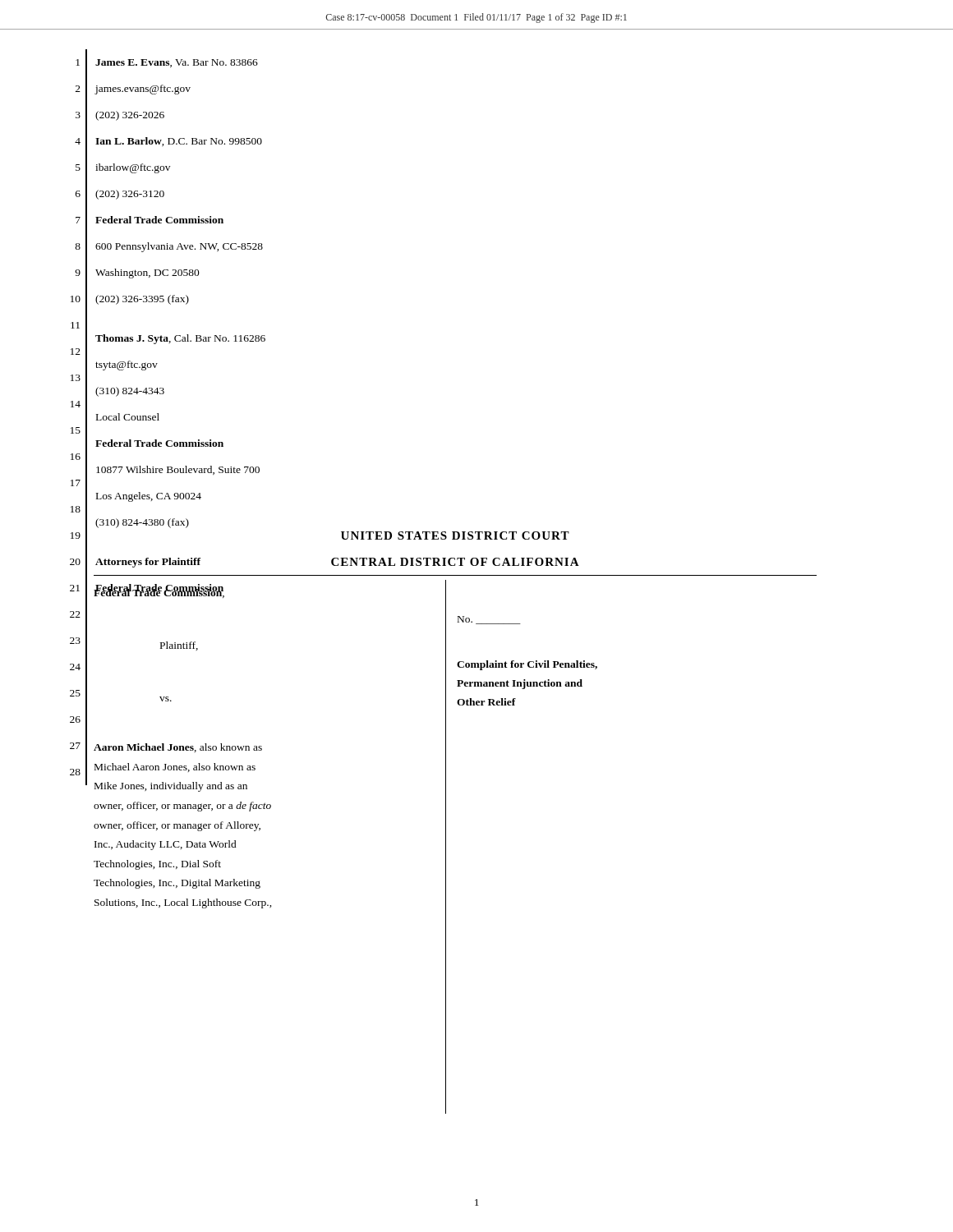Where is the passage that starts "10877 Wilshire Boulevard, Suite"?
This screenshot has height=1232, width=953.
pyautogui.click(x=178, y=469)
